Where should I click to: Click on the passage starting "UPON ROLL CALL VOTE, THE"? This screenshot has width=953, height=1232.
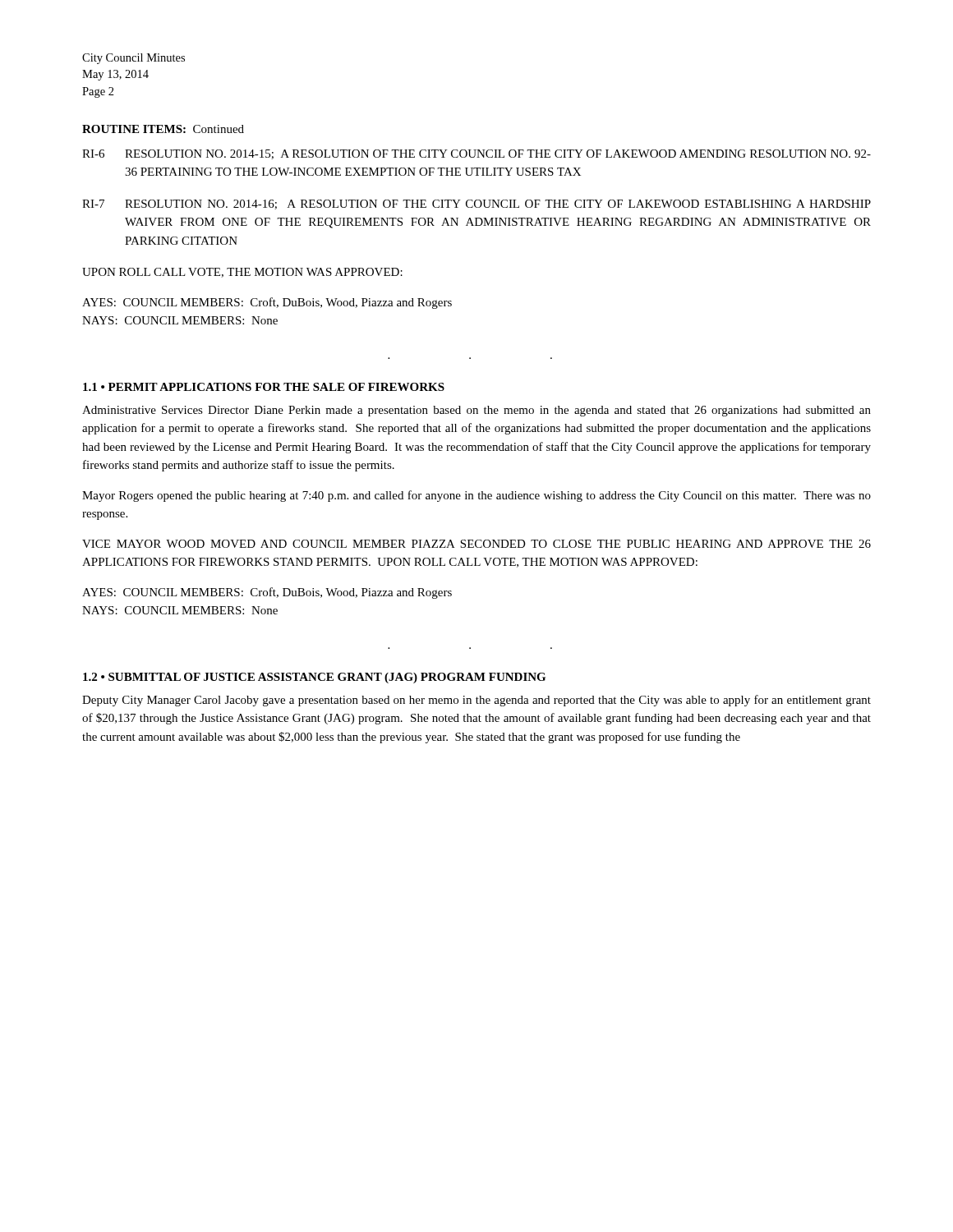pos(243,272)
